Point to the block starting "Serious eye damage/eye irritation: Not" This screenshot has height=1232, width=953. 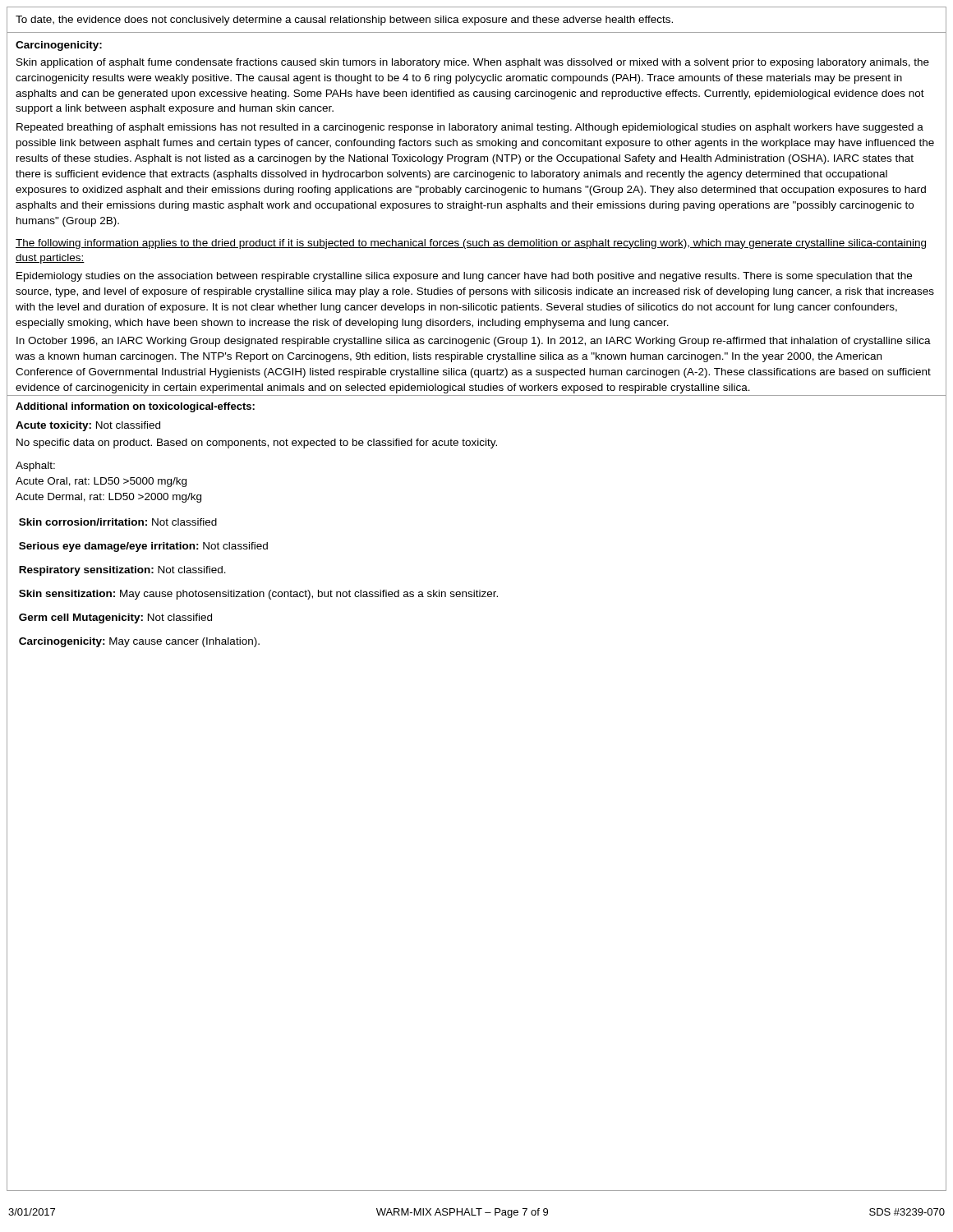[142, 546]
